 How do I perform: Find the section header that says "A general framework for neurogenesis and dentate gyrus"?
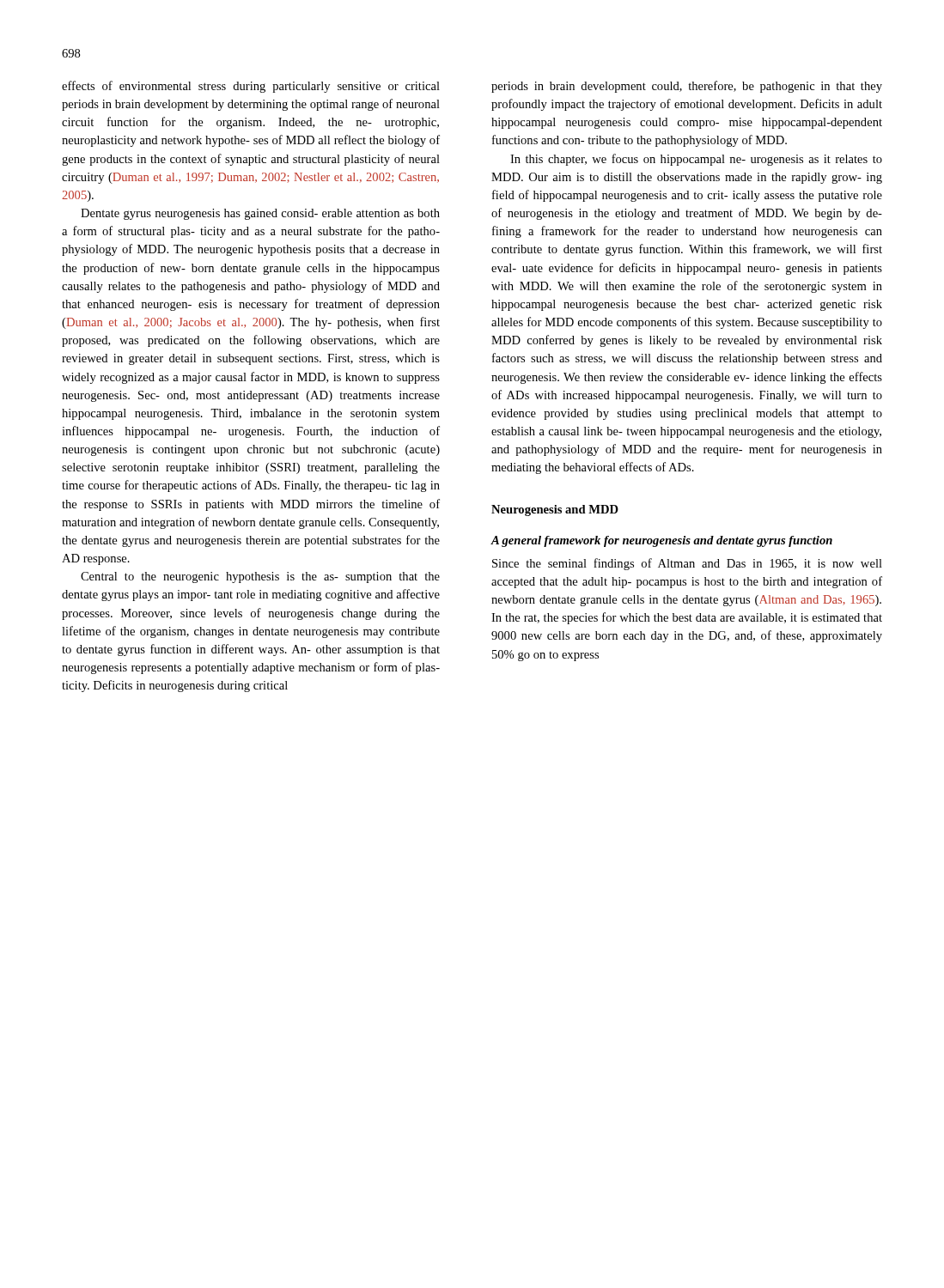click(x=662, y=540)
